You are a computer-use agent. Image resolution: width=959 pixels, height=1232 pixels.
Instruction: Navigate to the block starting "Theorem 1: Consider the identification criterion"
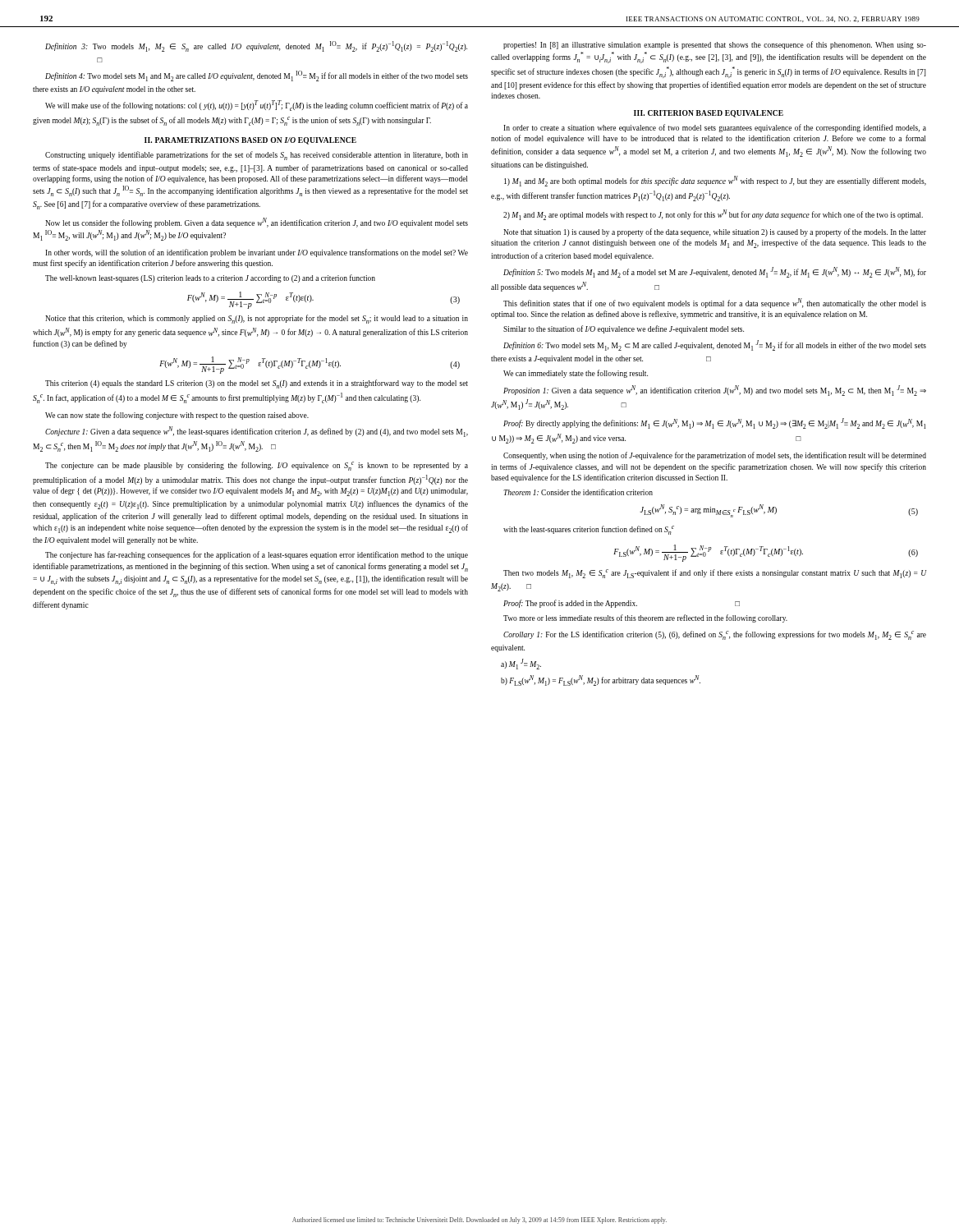(578, 492)
